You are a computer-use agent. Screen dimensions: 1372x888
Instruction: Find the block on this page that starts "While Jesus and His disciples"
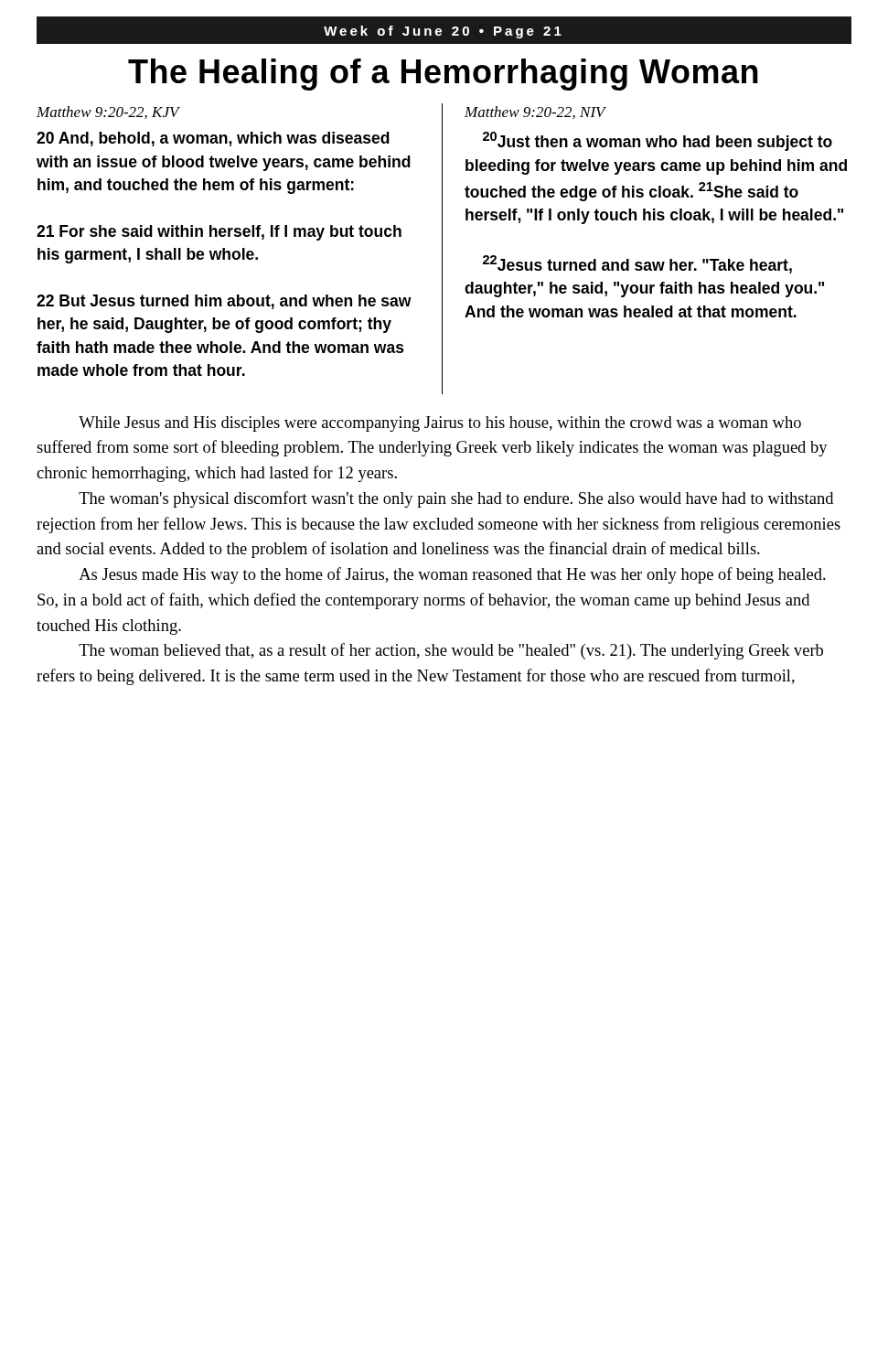[x=432, y=447]
